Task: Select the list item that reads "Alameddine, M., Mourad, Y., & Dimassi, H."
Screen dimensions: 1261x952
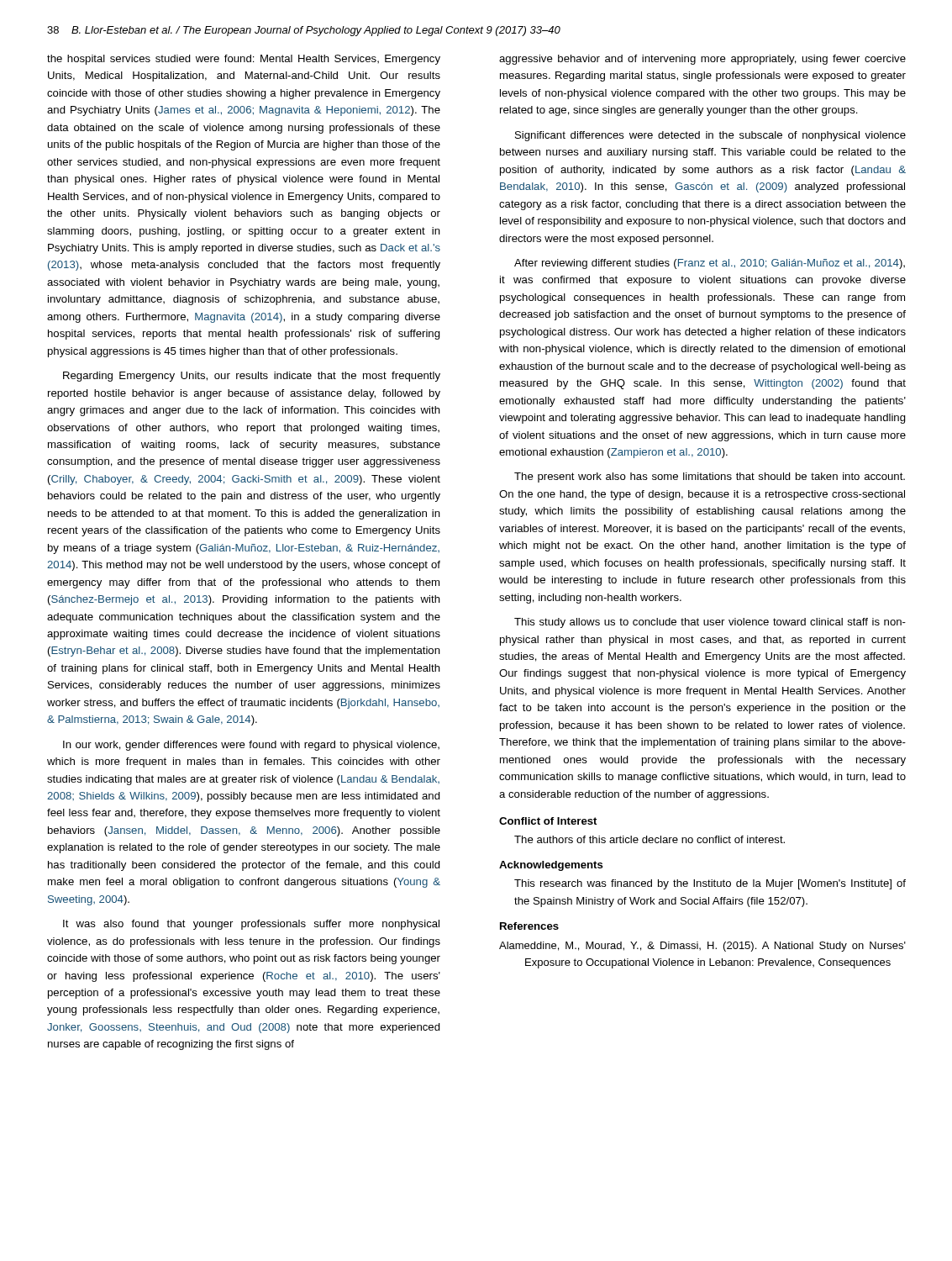Action: tap(702, 954)
